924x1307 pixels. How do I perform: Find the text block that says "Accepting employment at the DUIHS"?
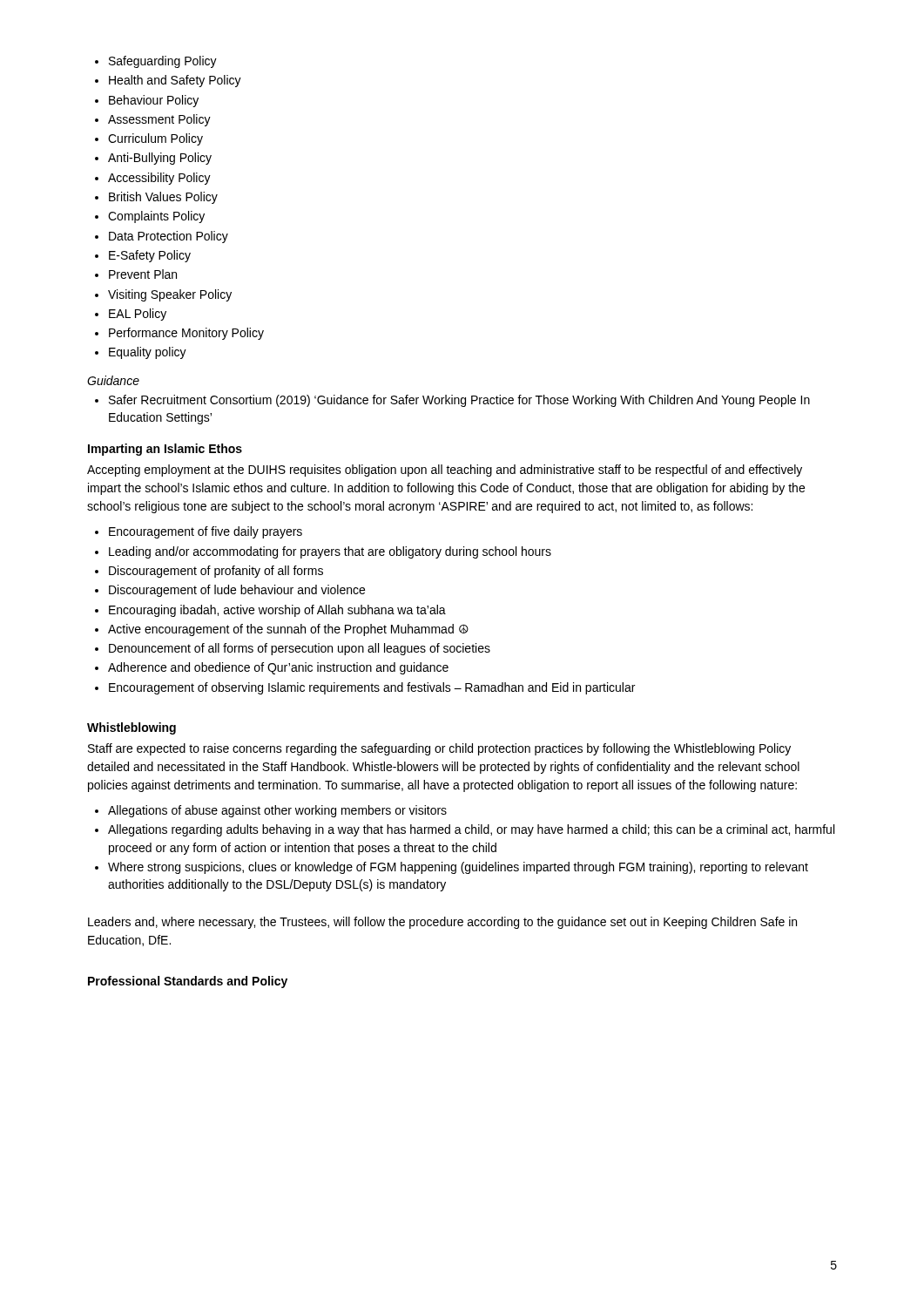[x=446, y=488]
